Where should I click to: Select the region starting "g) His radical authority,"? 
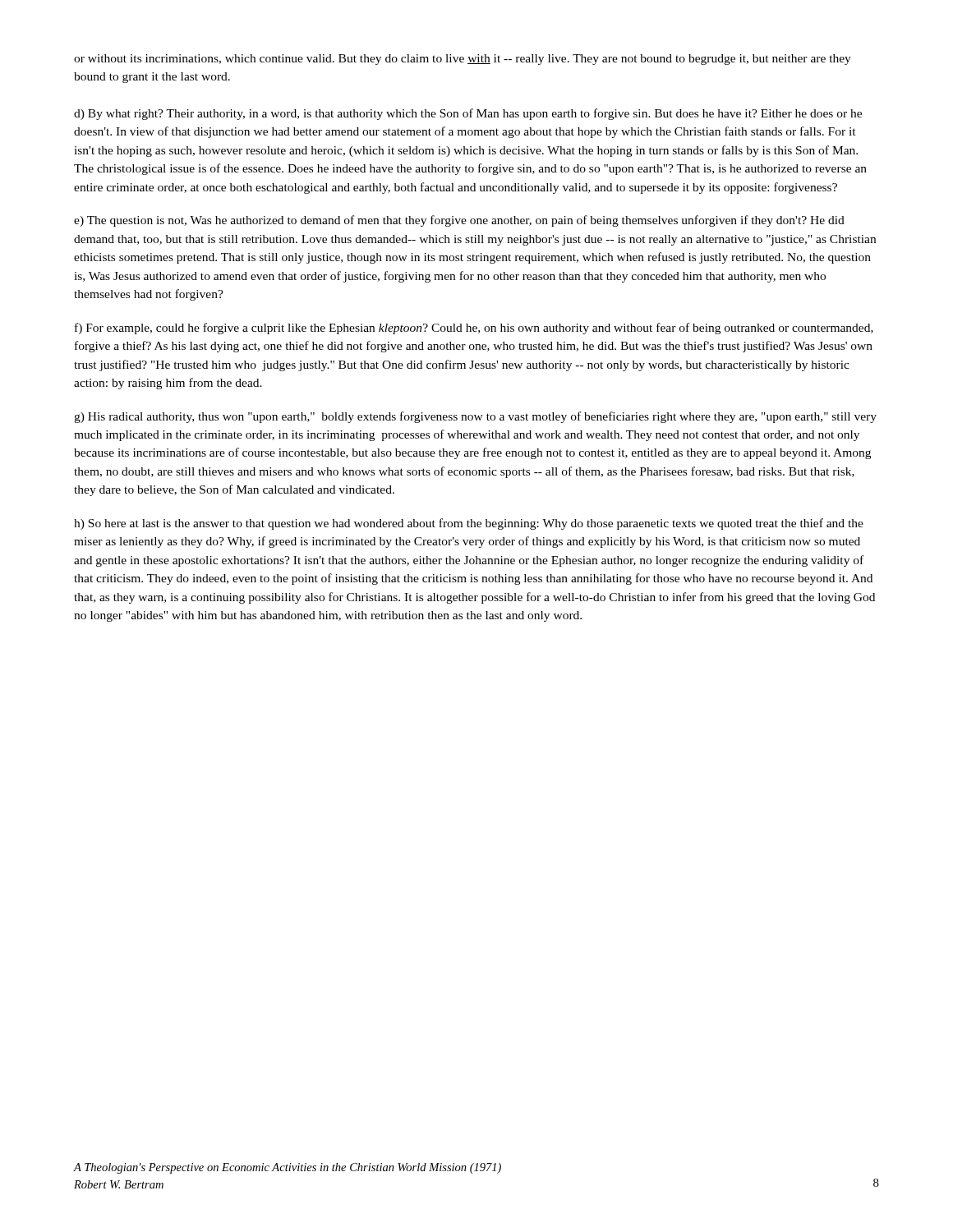click(x=475, y=453)
